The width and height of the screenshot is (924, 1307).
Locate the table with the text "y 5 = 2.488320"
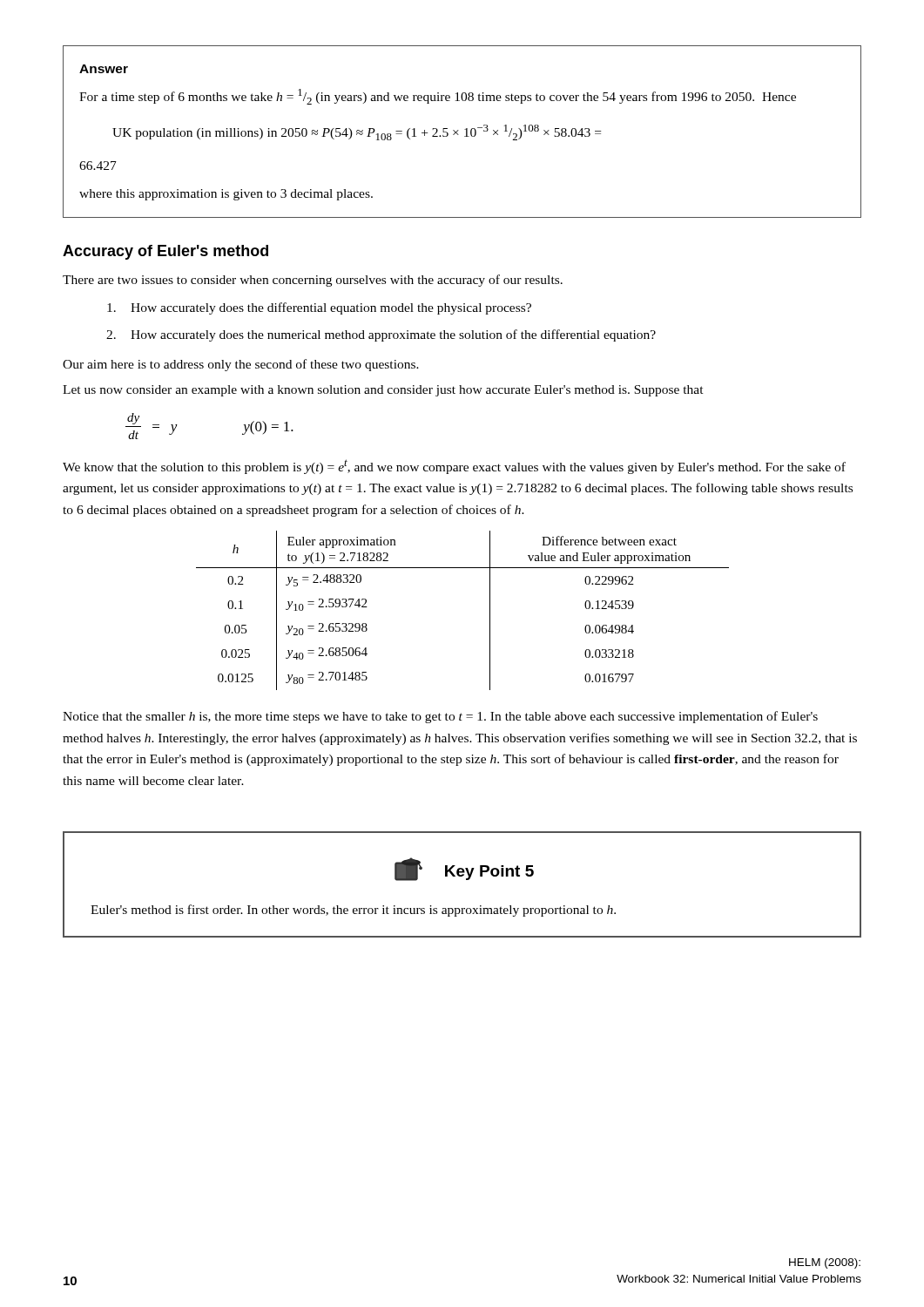click(462, 611)
